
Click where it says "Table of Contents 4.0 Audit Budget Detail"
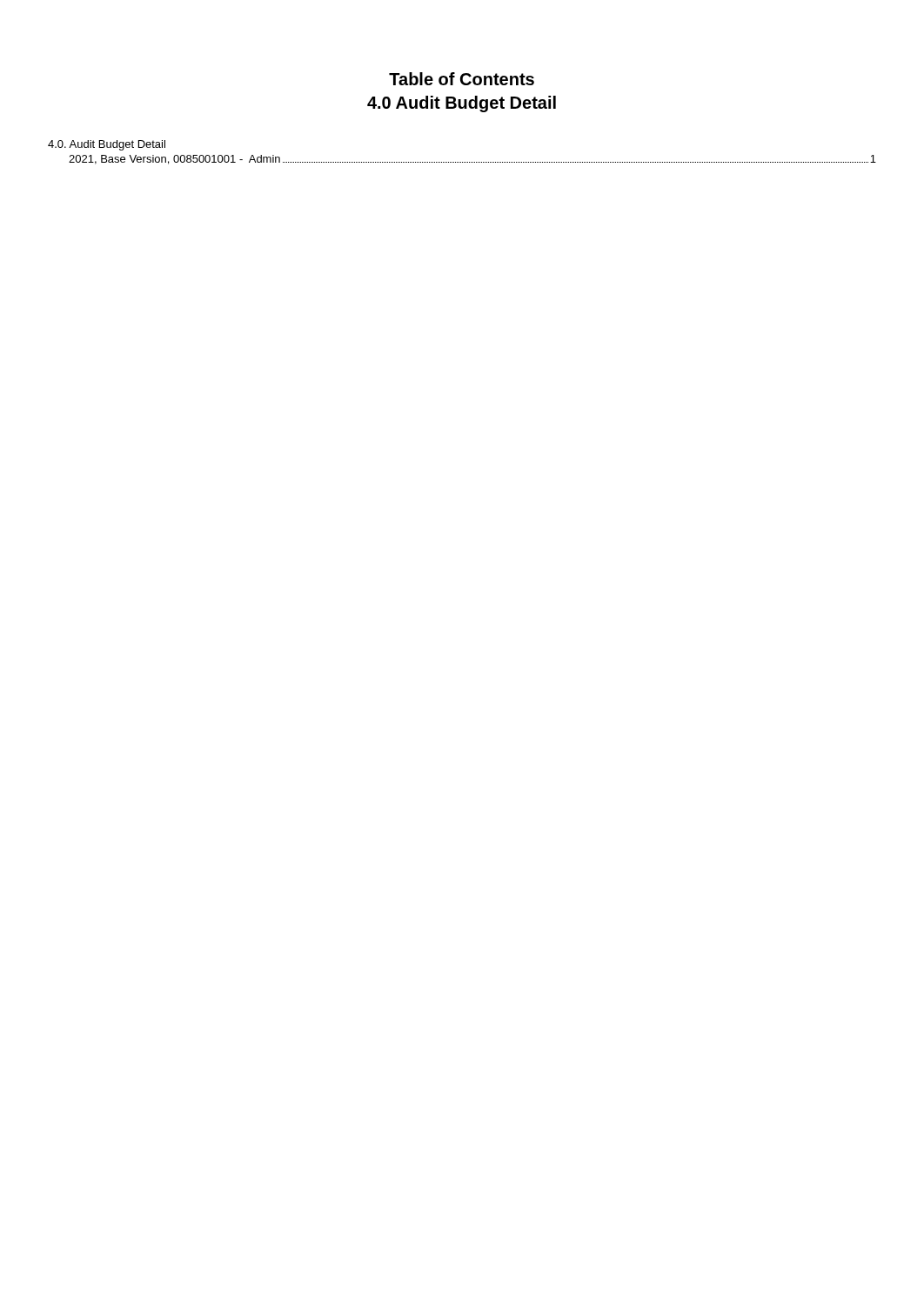pos(462,91)
